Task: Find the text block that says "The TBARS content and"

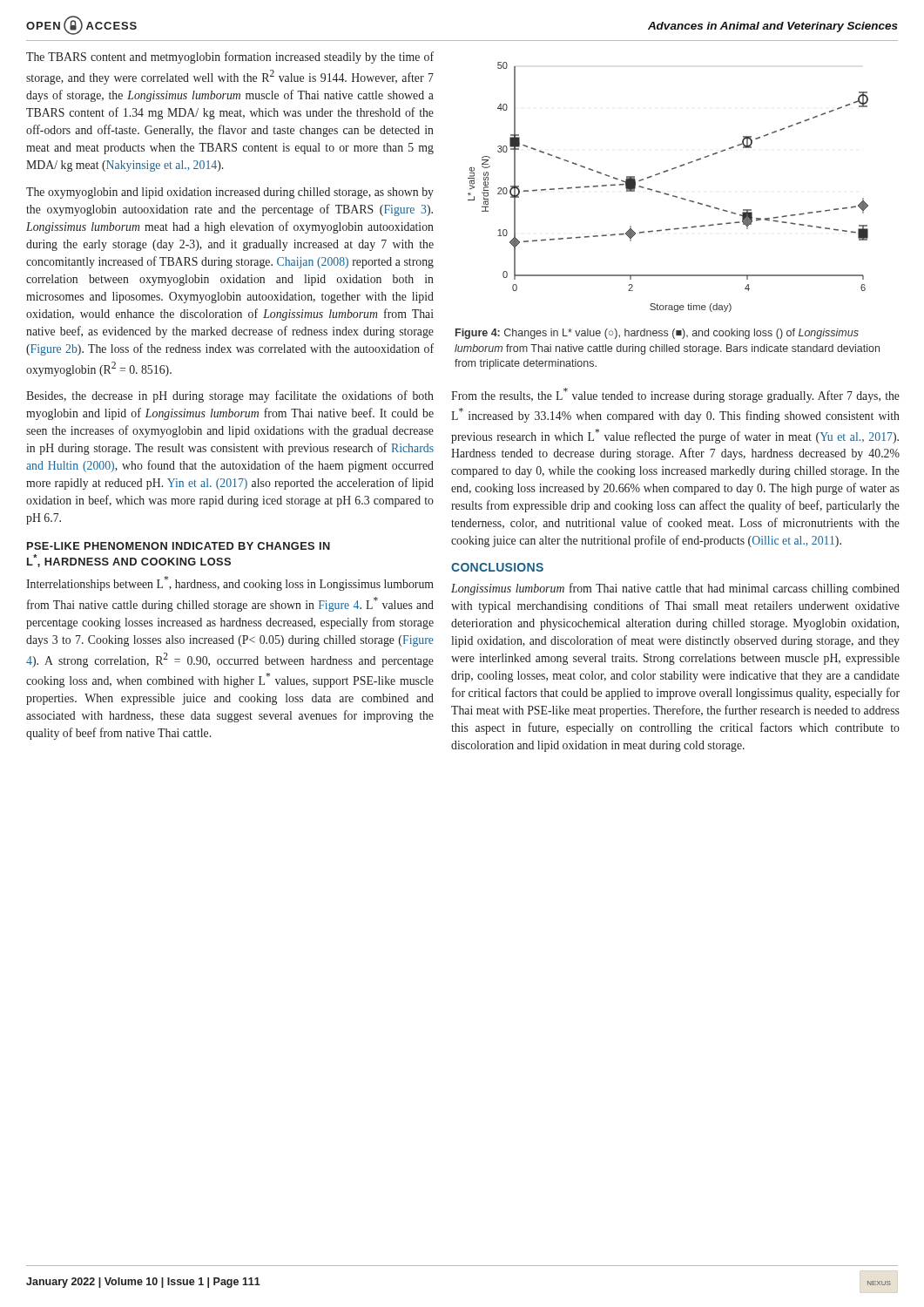Action: tap(230, 111)
